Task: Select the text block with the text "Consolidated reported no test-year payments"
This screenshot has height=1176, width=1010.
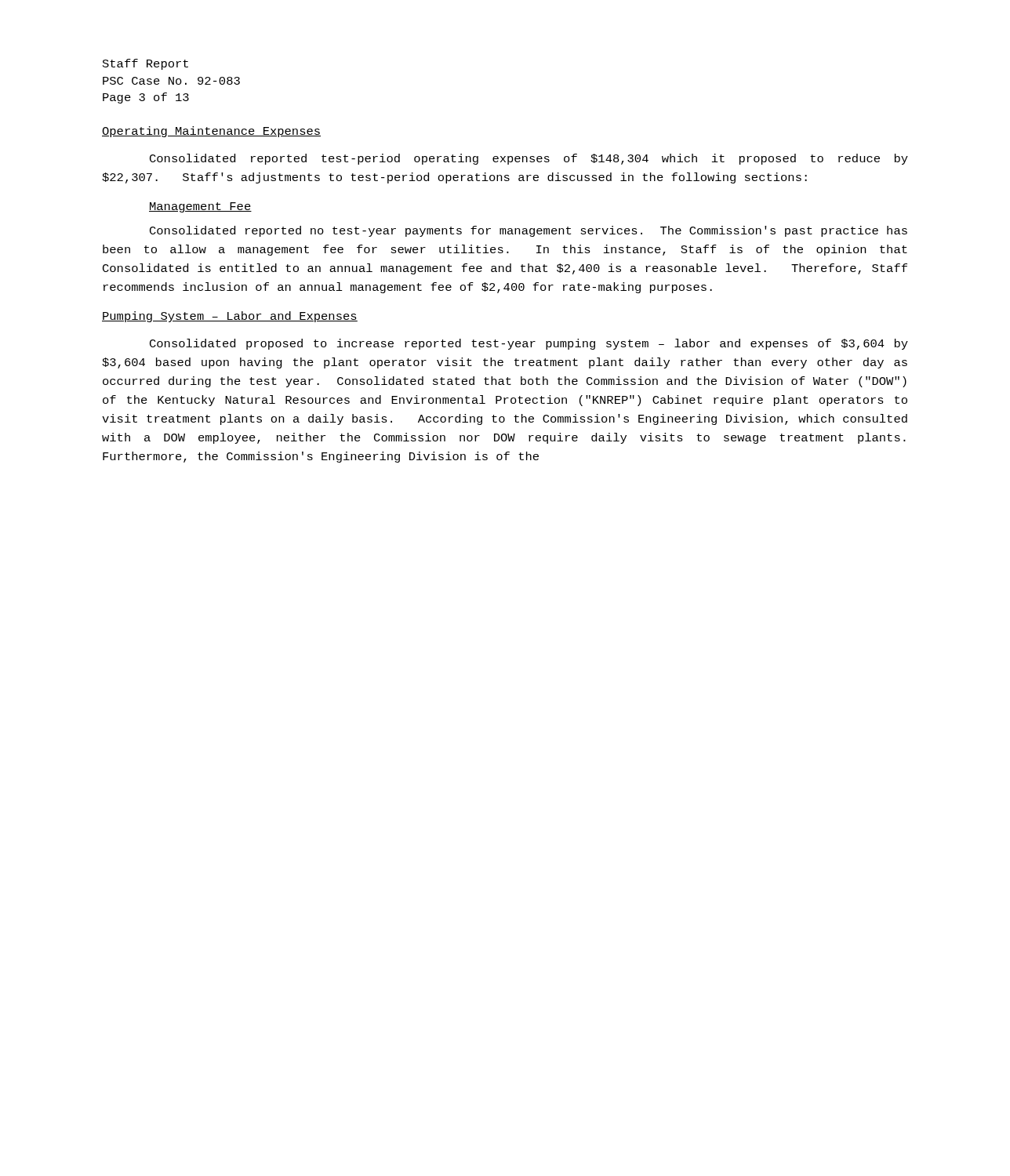Action: (505, 260)
